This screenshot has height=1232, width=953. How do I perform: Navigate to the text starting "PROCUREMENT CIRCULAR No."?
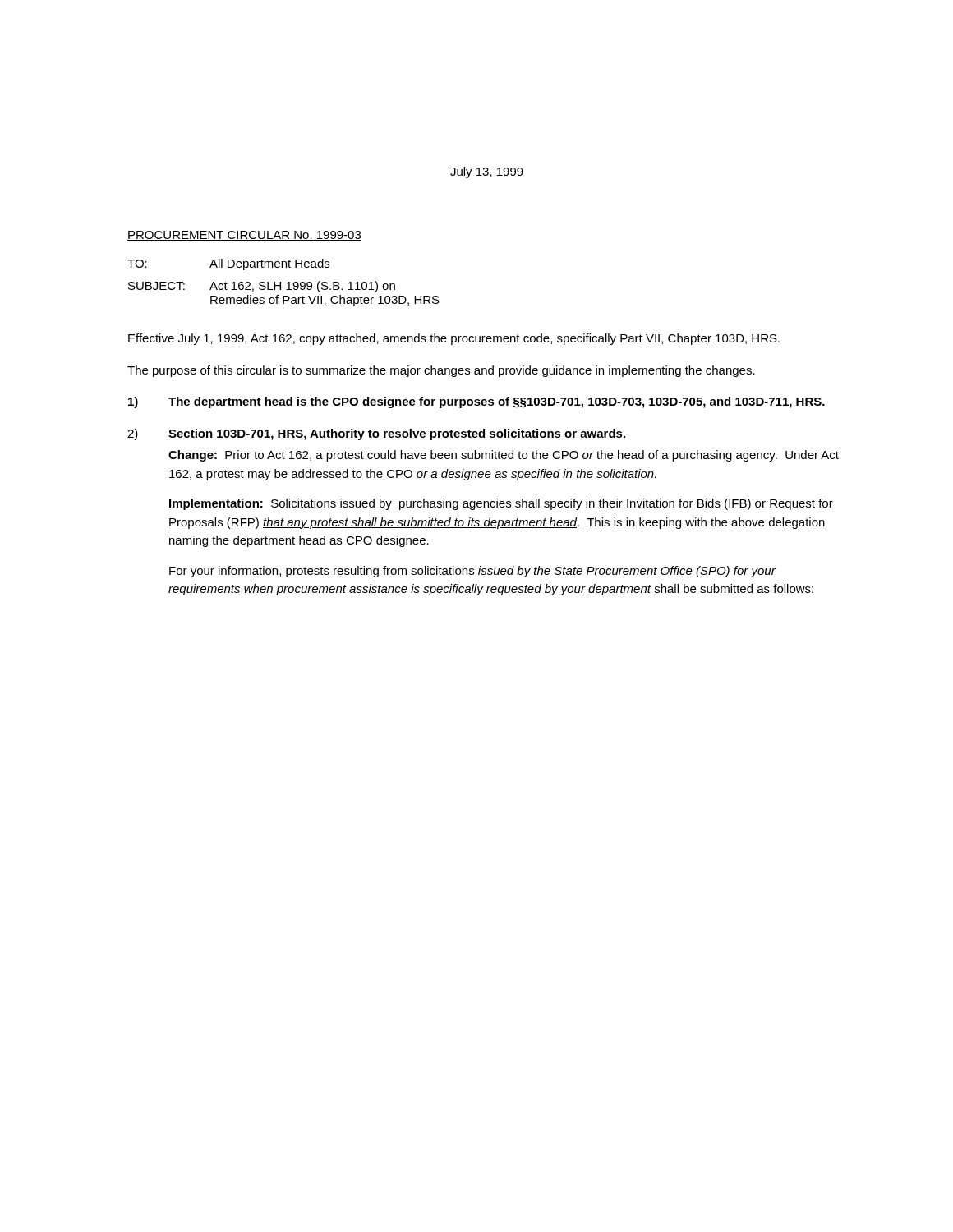(x=244, y=235)
